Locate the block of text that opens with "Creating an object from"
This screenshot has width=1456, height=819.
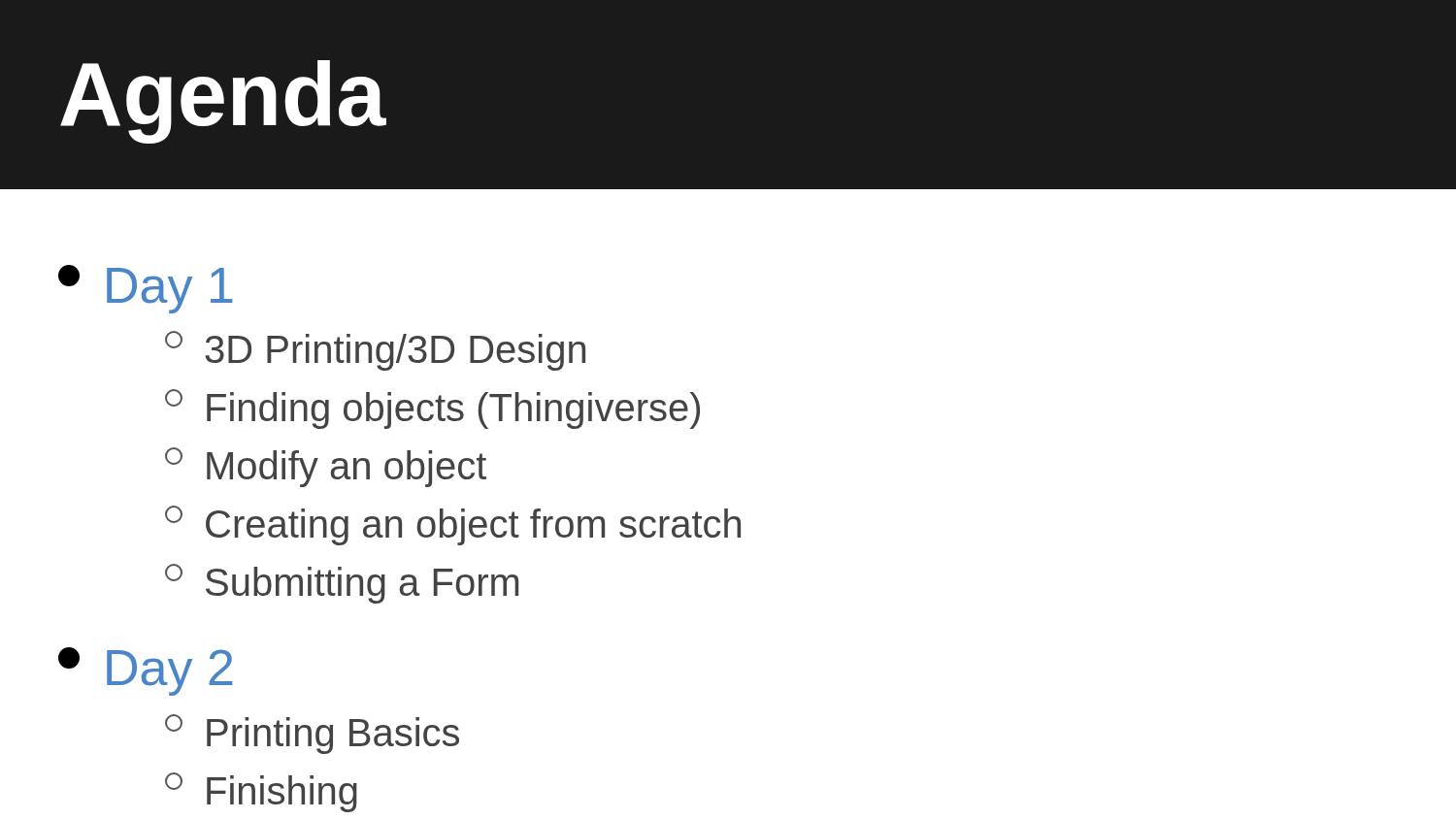click(454, 524)
